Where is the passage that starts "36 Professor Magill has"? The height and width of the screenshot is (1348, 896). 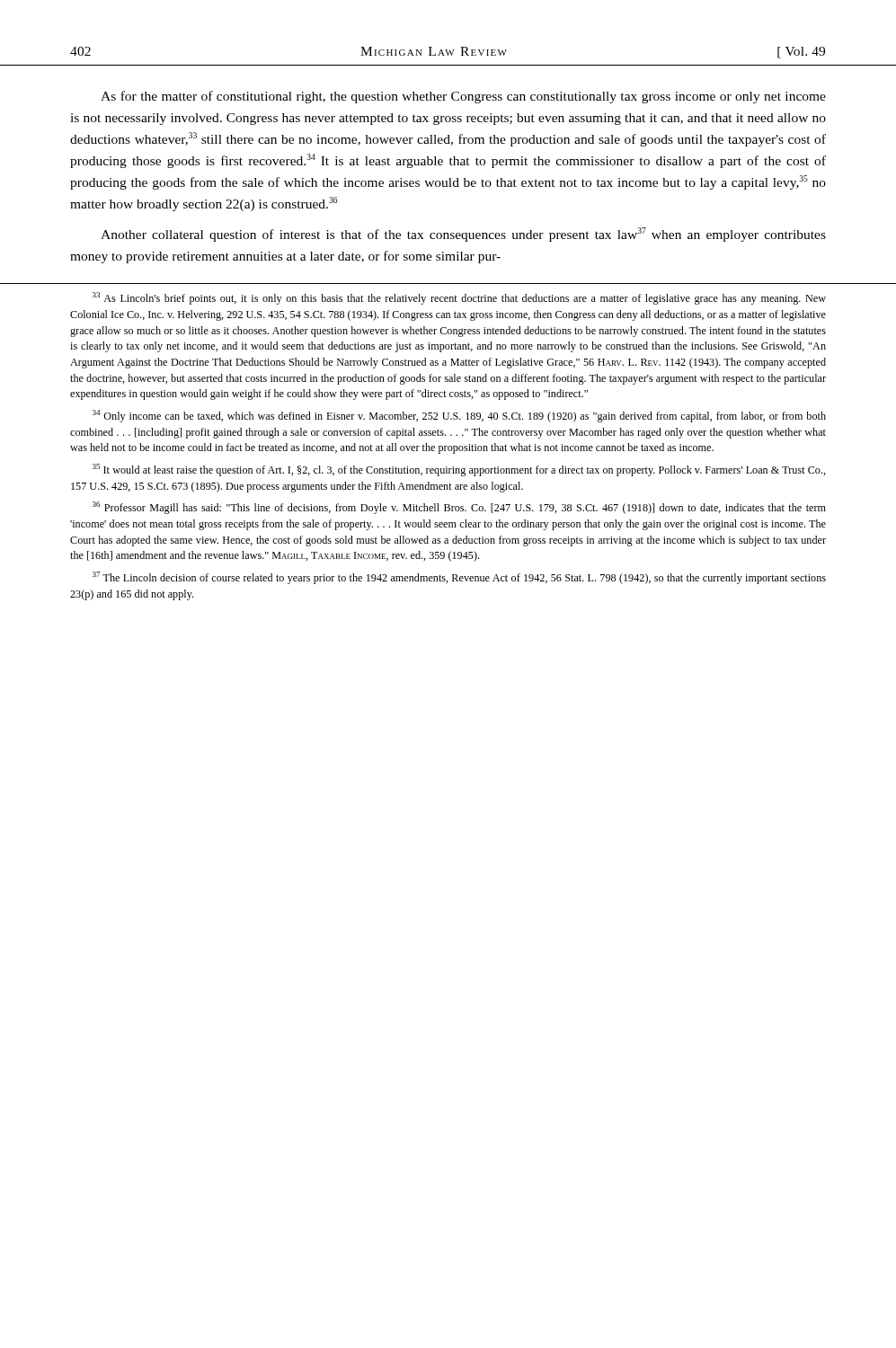tap(448, 532)
